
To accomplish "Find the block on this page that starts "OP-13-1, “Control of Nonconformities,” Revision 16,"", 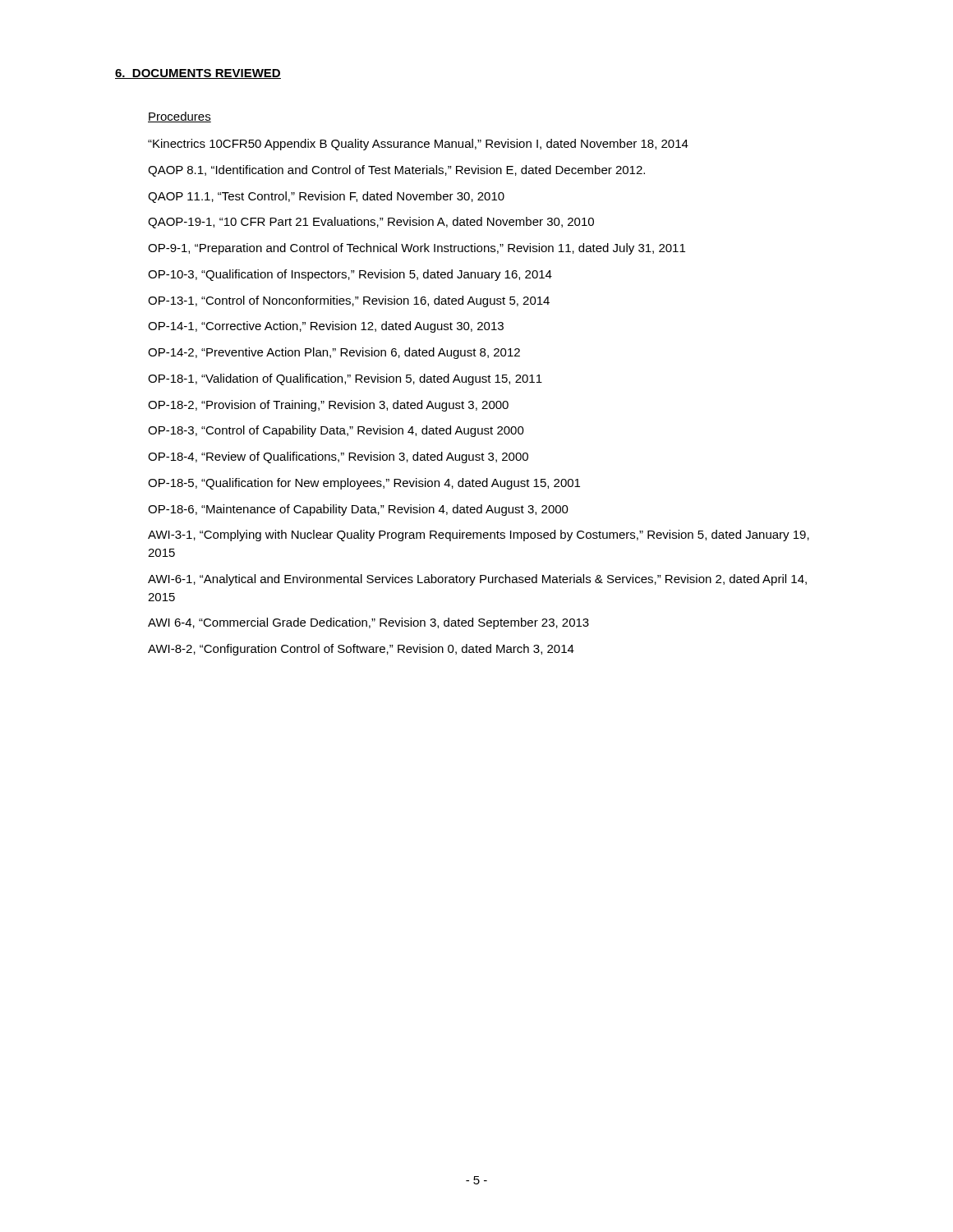I will click(x=349, y=300).
